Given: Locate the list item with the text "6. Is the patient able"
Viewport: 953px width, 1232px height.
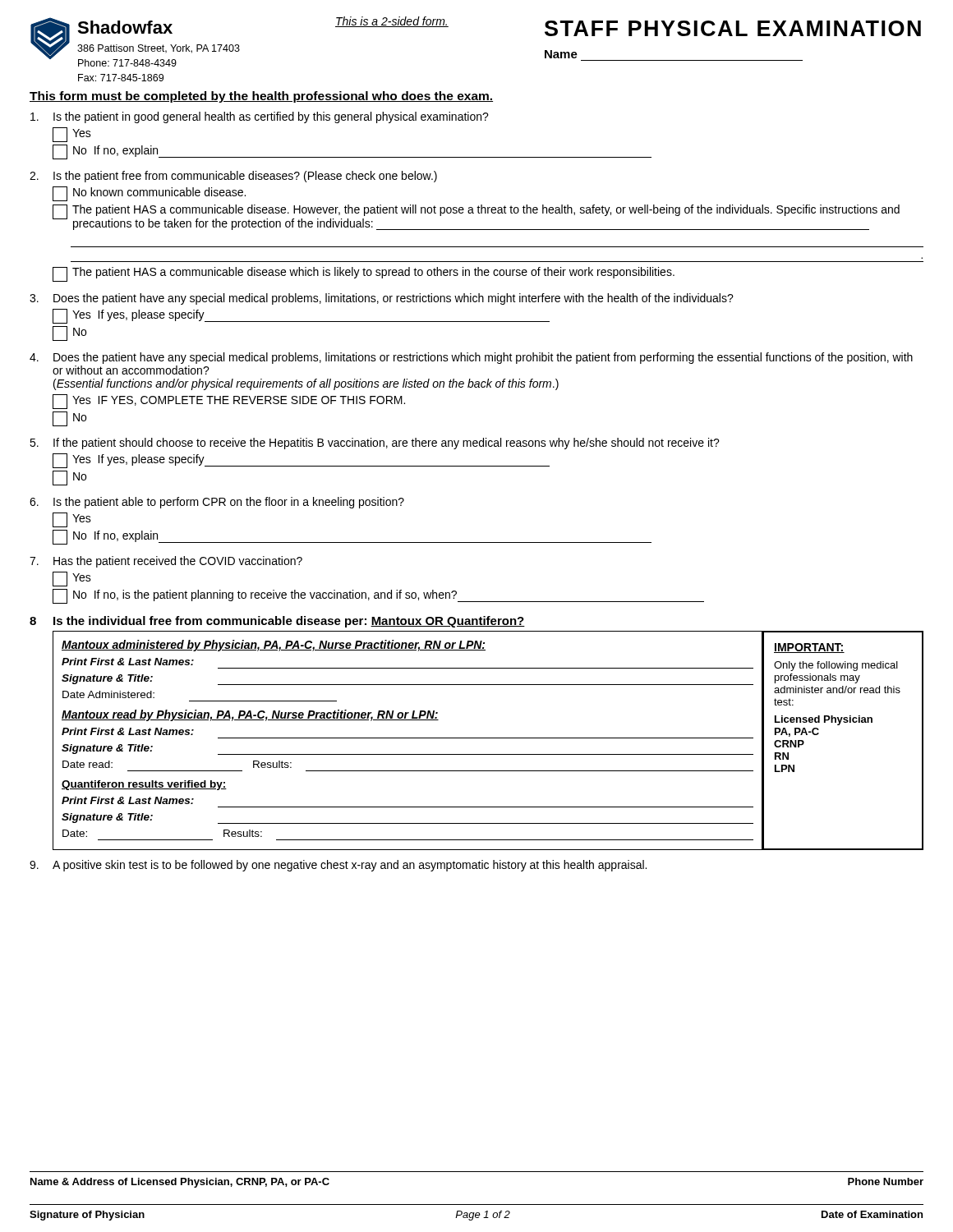Looking at the screenshot, I should pyautogui.click(x=217, y=503).
